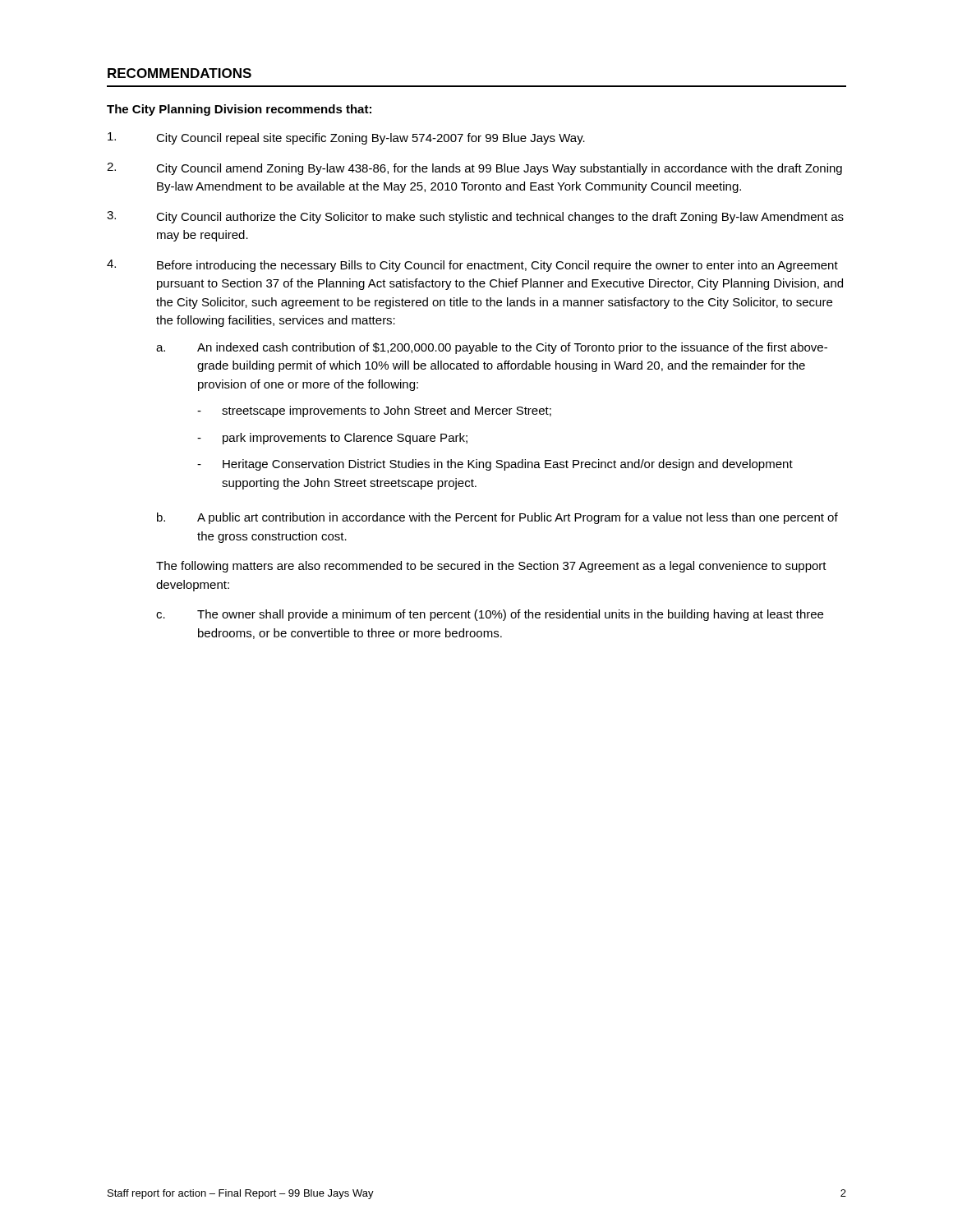
Task: Click on the region starting "c. The owner shall provide a minimum of"
Action: click(x=501, y=624)
